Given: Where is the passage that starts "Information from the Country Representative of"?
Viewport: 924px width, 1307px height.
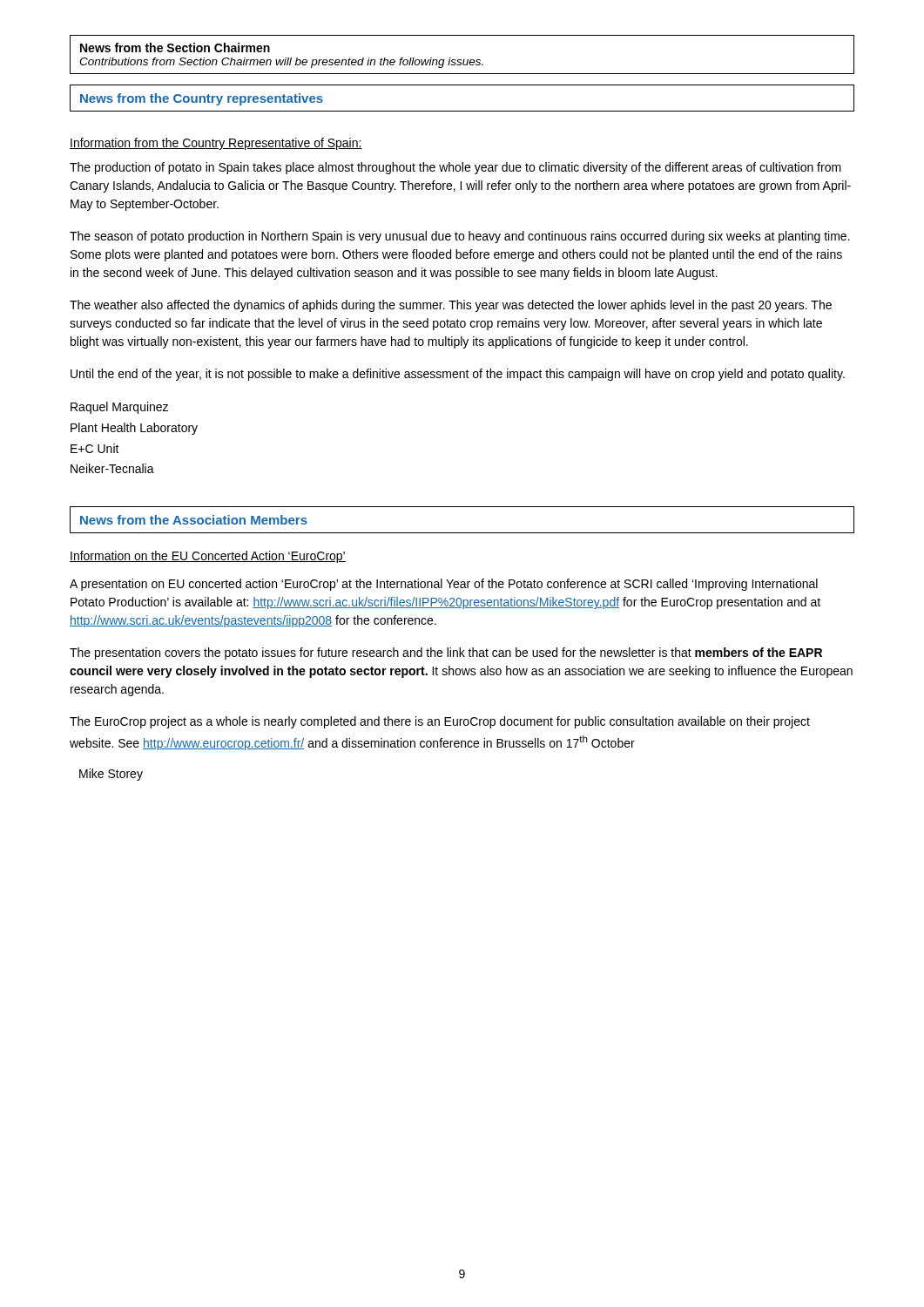Looking at the screenshot, I should pyautogui.click(x=216, y=143).
